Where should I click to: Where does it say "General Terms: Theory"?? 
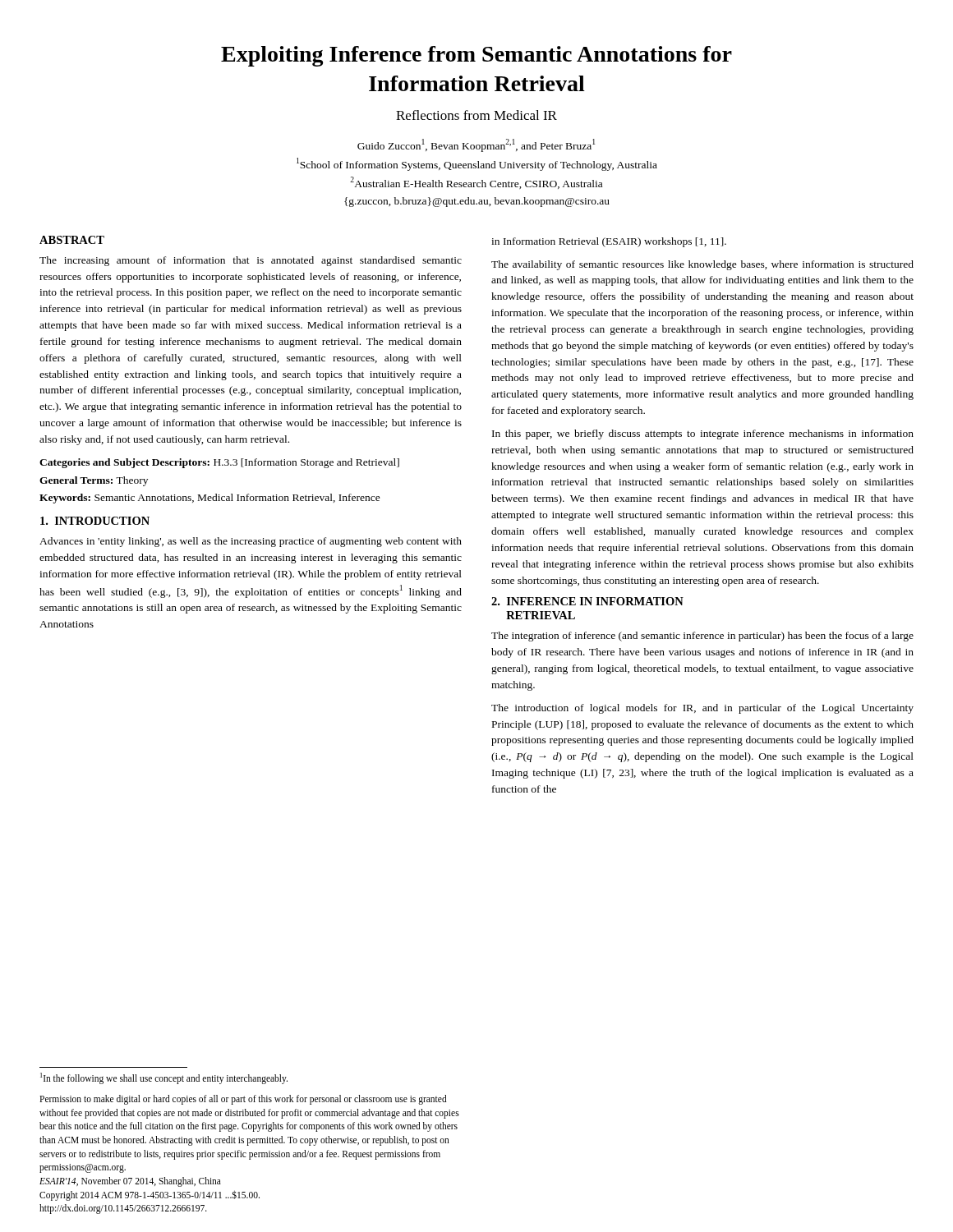point(94,480)
